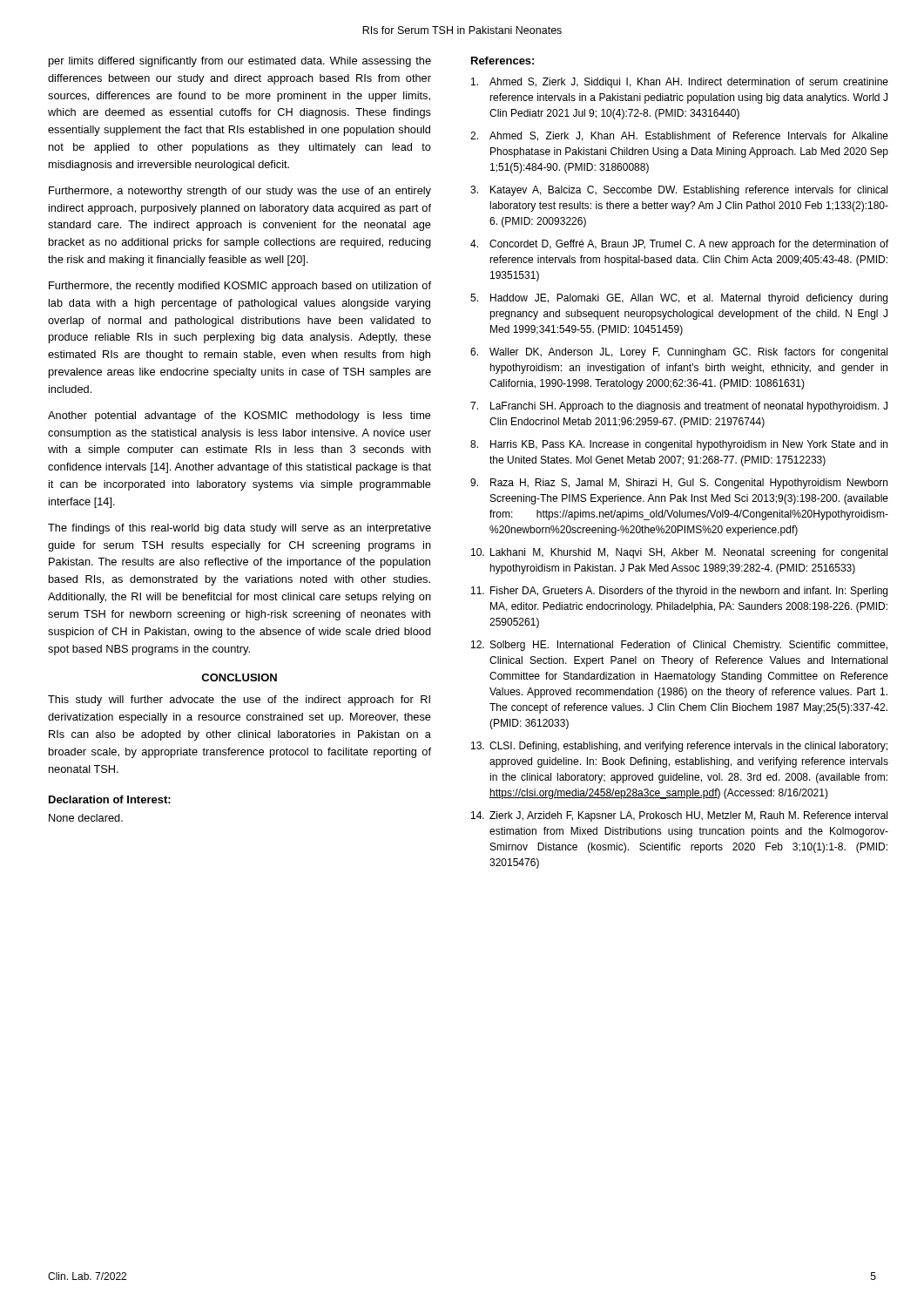Click on the text block with the text "The findings of this real-world big"
This screenshot has height=1307, width=924.
tap(239, 588)
